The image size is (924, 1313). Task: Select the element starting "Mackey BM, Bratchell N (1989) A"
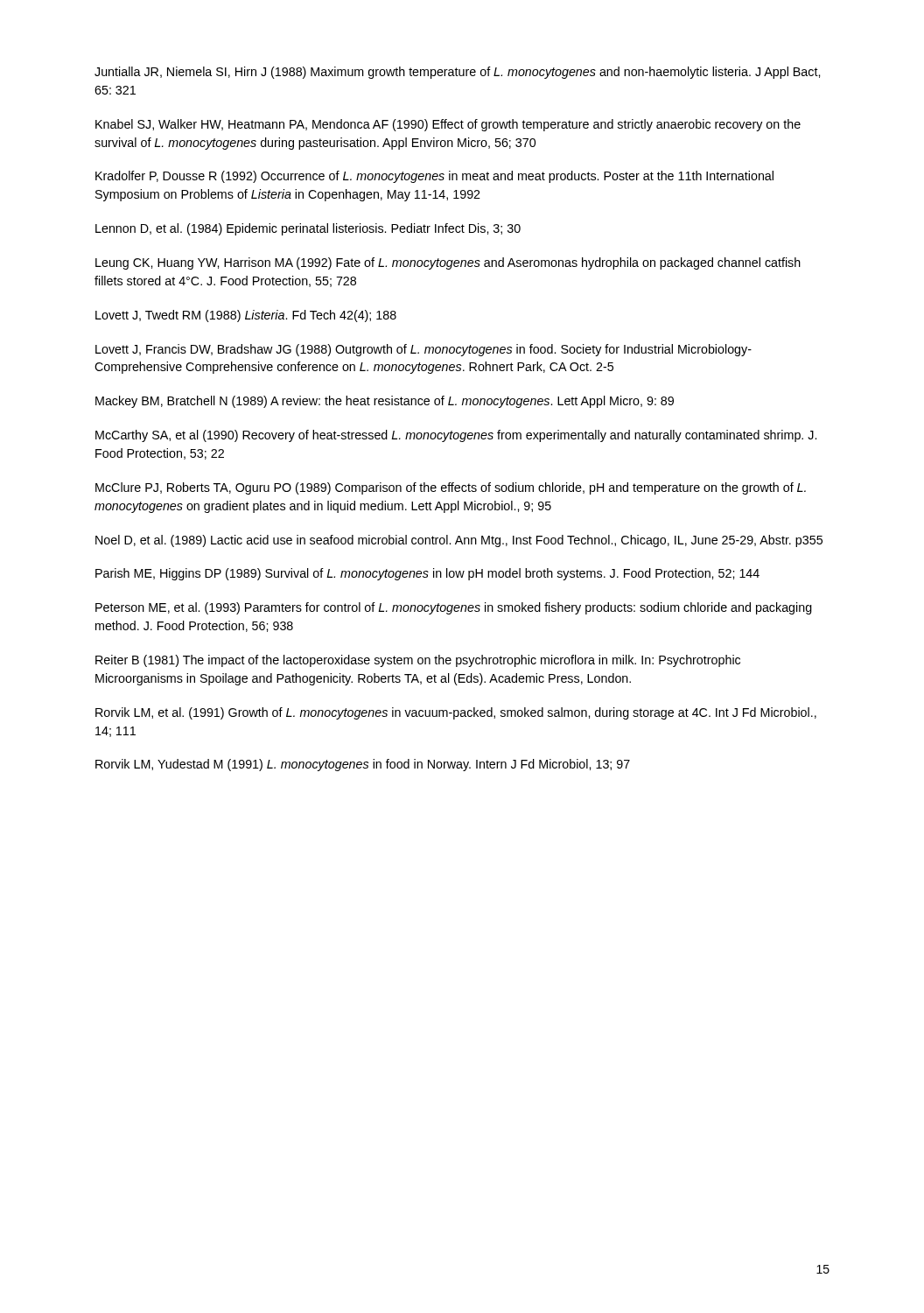pyautogui.click(x=384, y=401)
